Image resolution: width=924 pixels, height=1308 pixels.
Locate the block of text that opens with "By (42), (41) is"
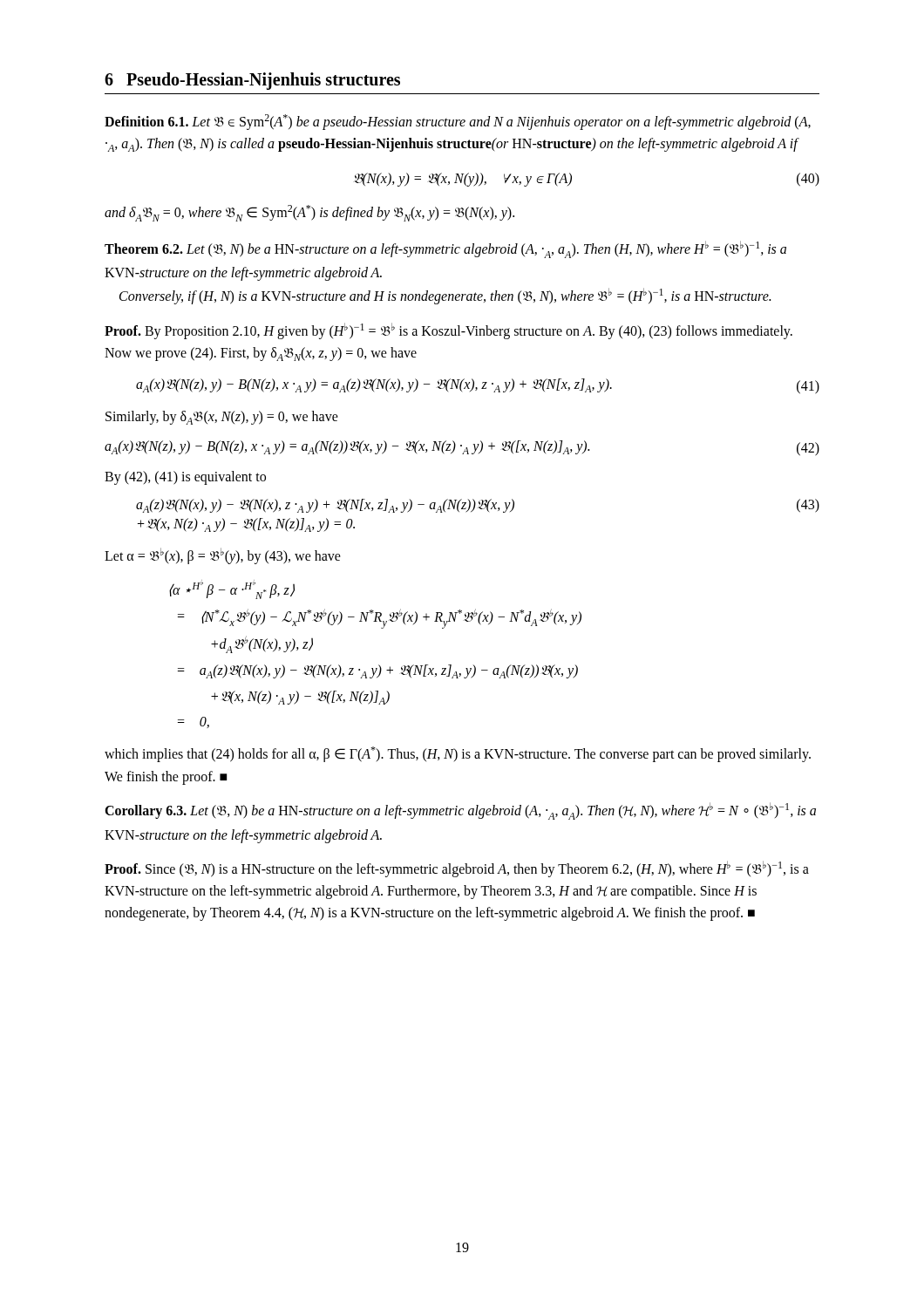186,477
